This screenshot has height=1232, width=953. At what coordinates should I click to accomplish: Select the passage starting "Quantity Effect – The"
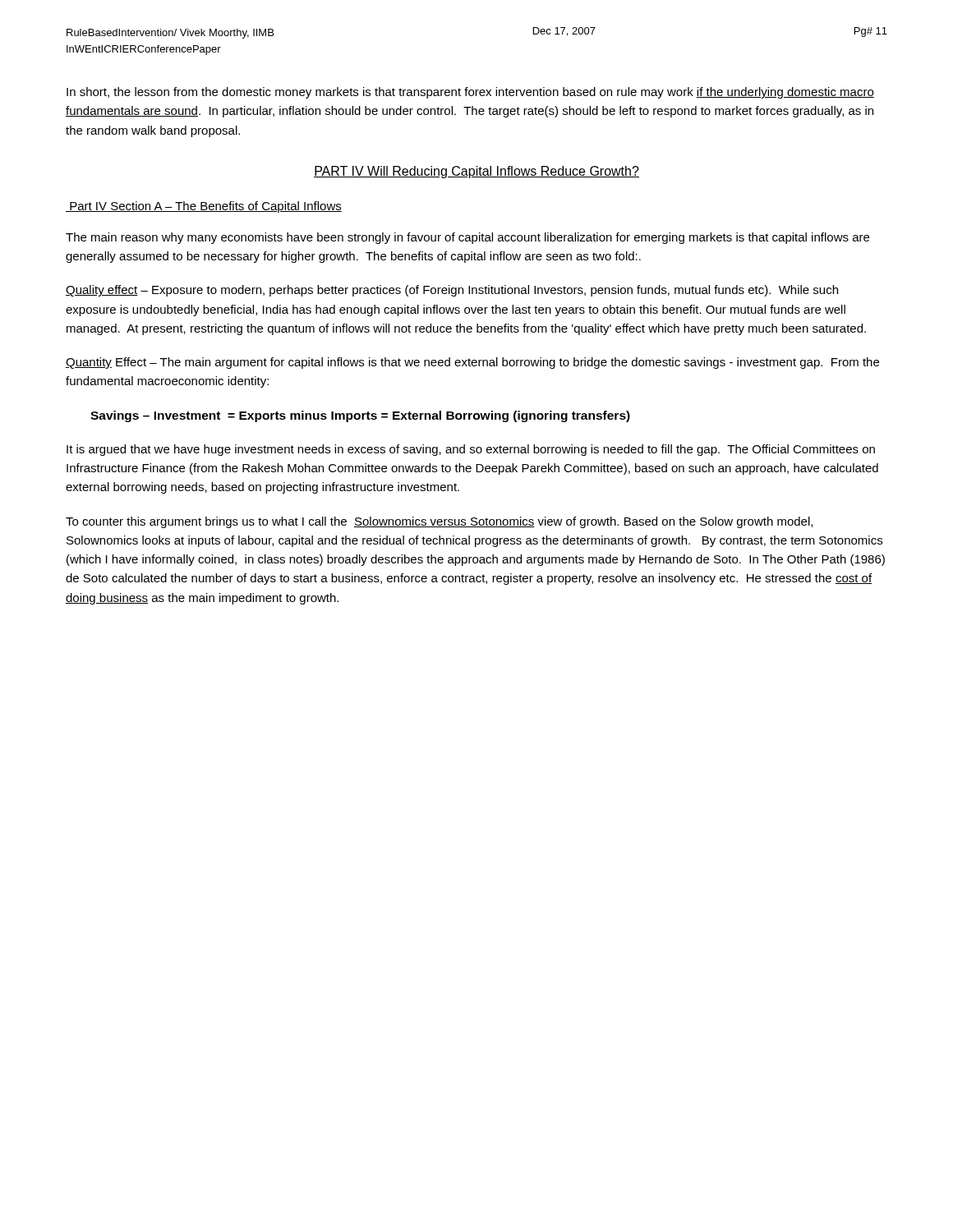(473, 371)
